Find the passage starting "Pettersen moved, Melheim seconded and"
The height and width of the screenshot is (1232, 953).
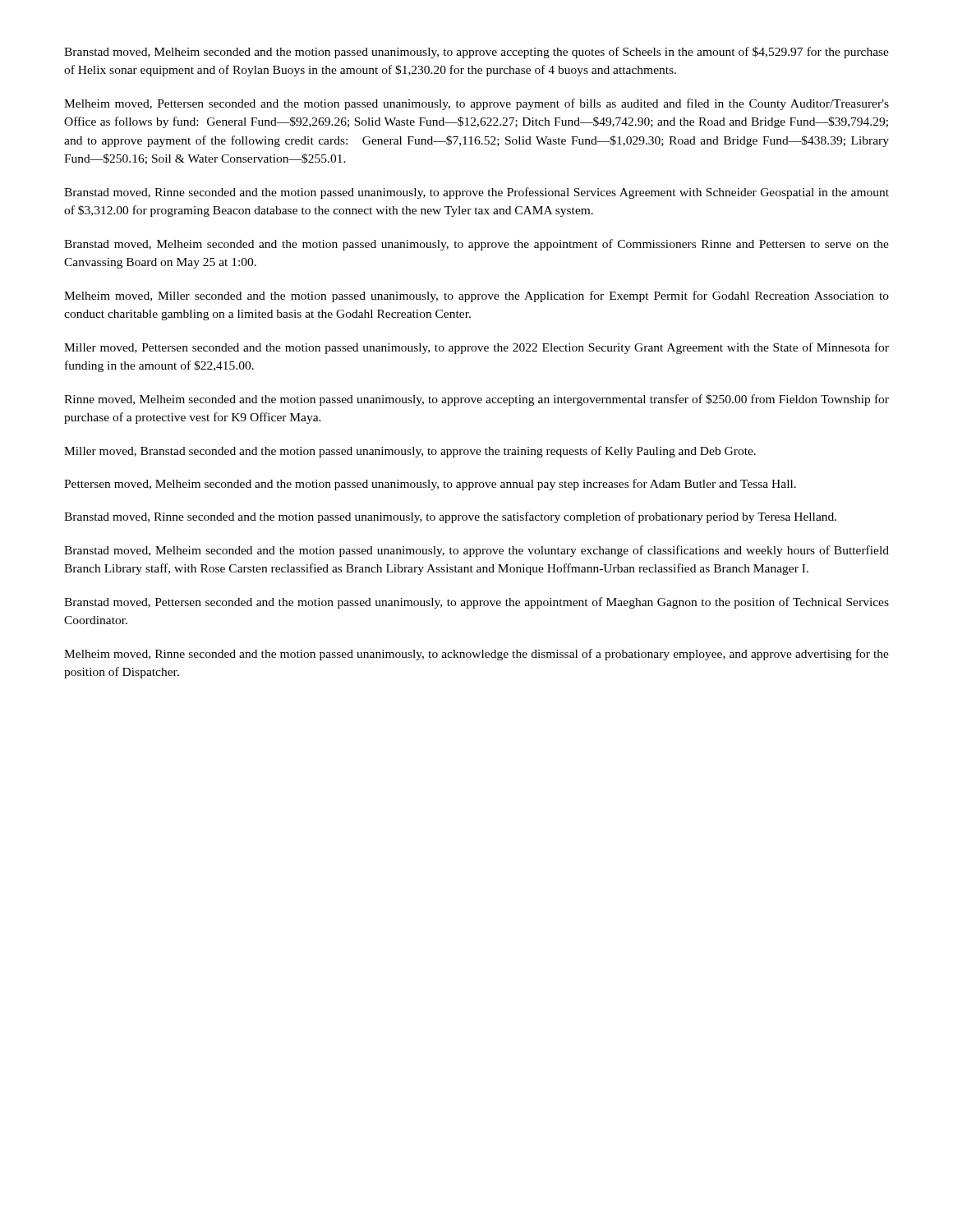click(x=430, y=483)
